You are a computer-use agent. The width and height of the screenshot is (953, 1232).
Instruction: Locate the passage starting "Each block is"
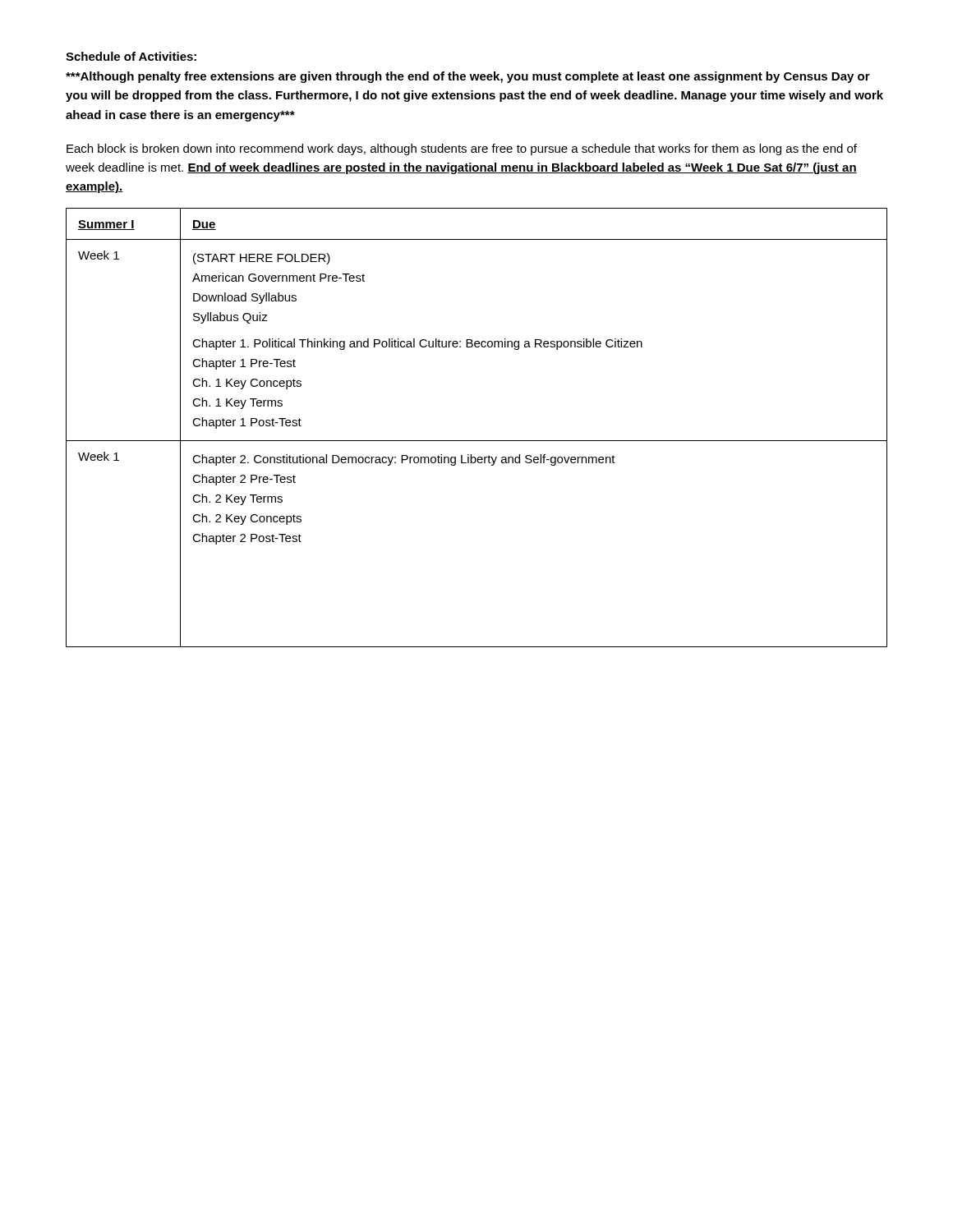click(x=461, y=167)
